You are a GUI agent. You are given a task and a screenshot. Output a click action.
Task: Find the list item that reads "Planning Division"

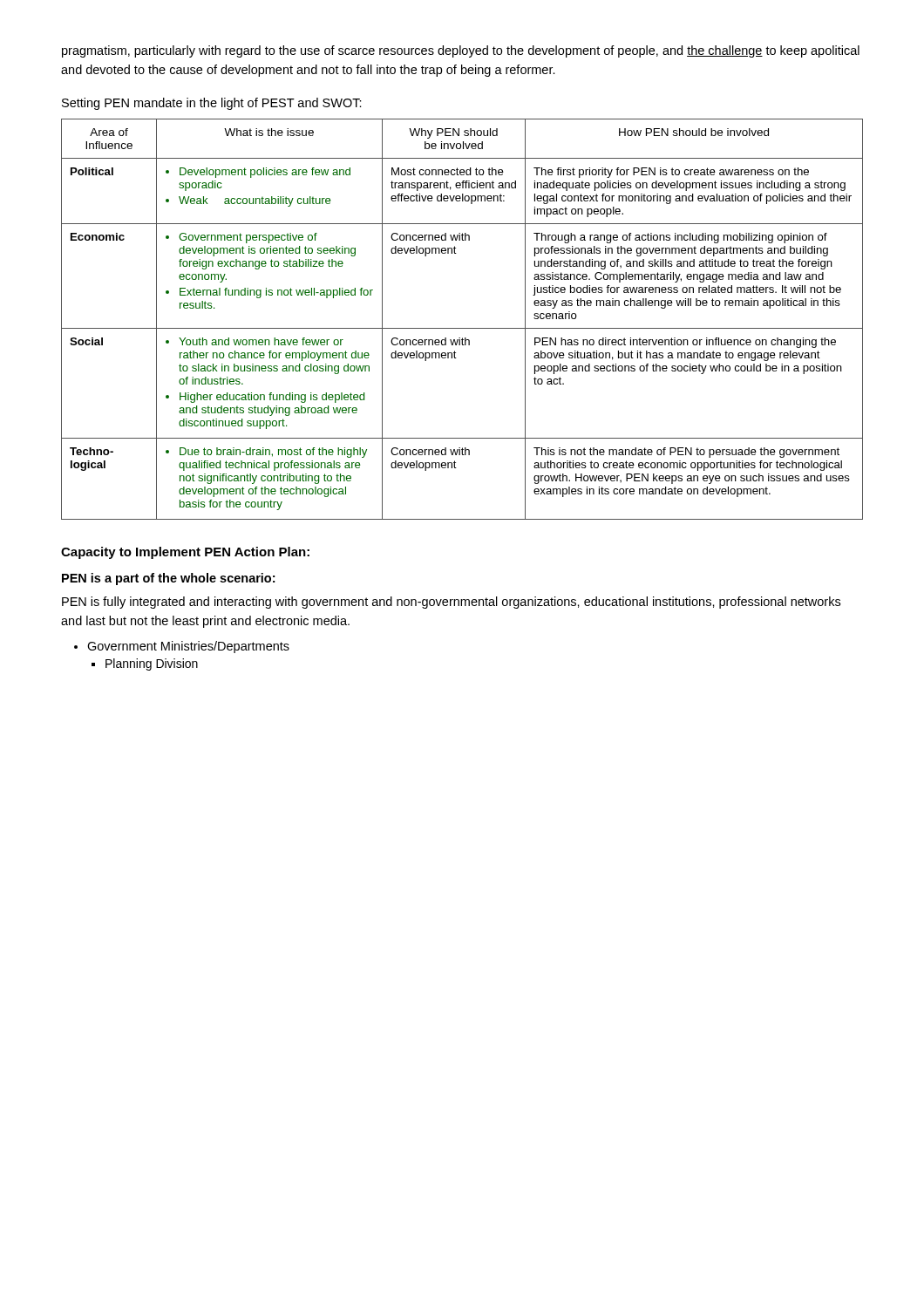[151, 664]
